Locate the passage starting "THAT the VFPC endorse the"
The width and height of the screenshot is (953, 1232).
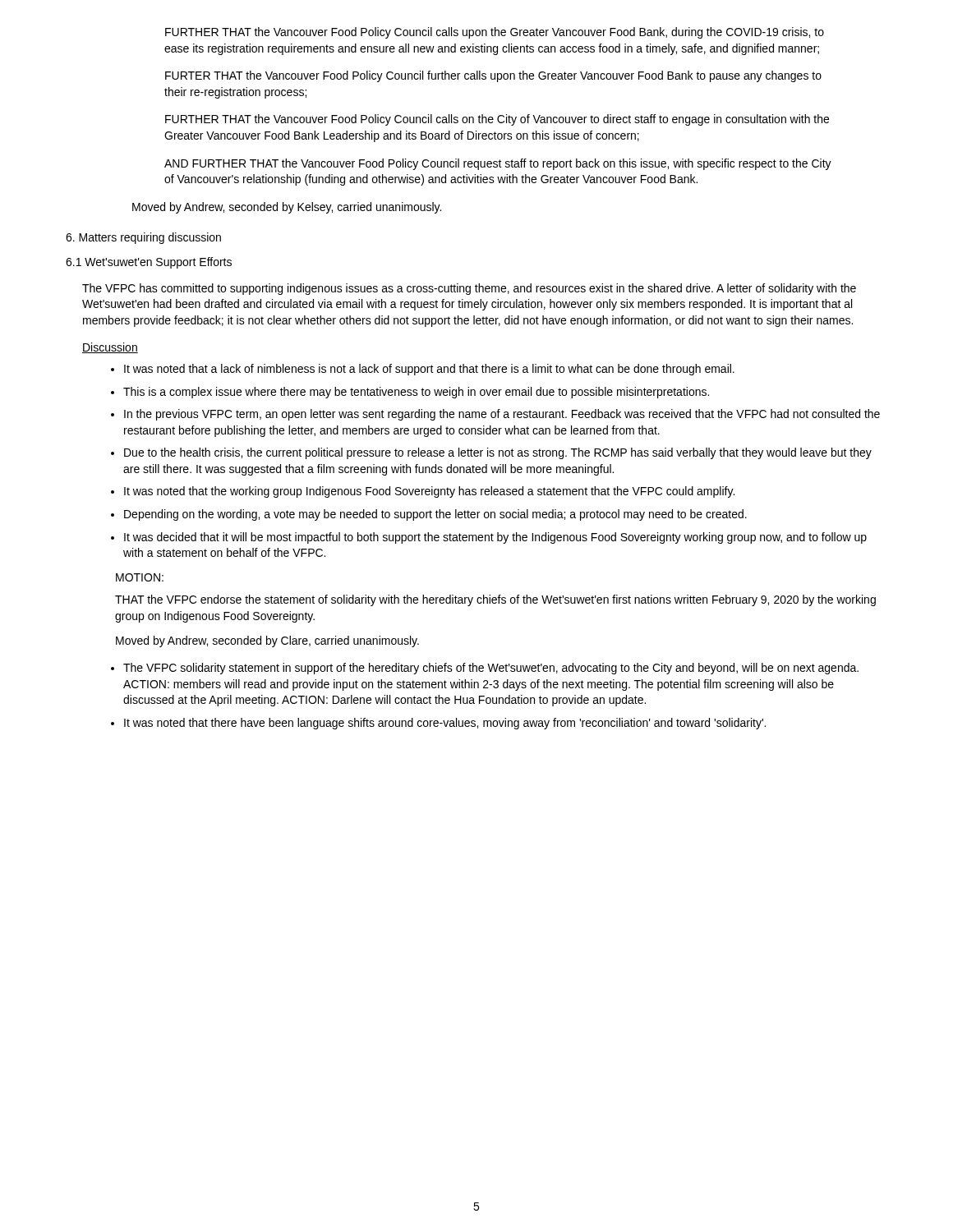pyautogui.click(x=496, y=608)
